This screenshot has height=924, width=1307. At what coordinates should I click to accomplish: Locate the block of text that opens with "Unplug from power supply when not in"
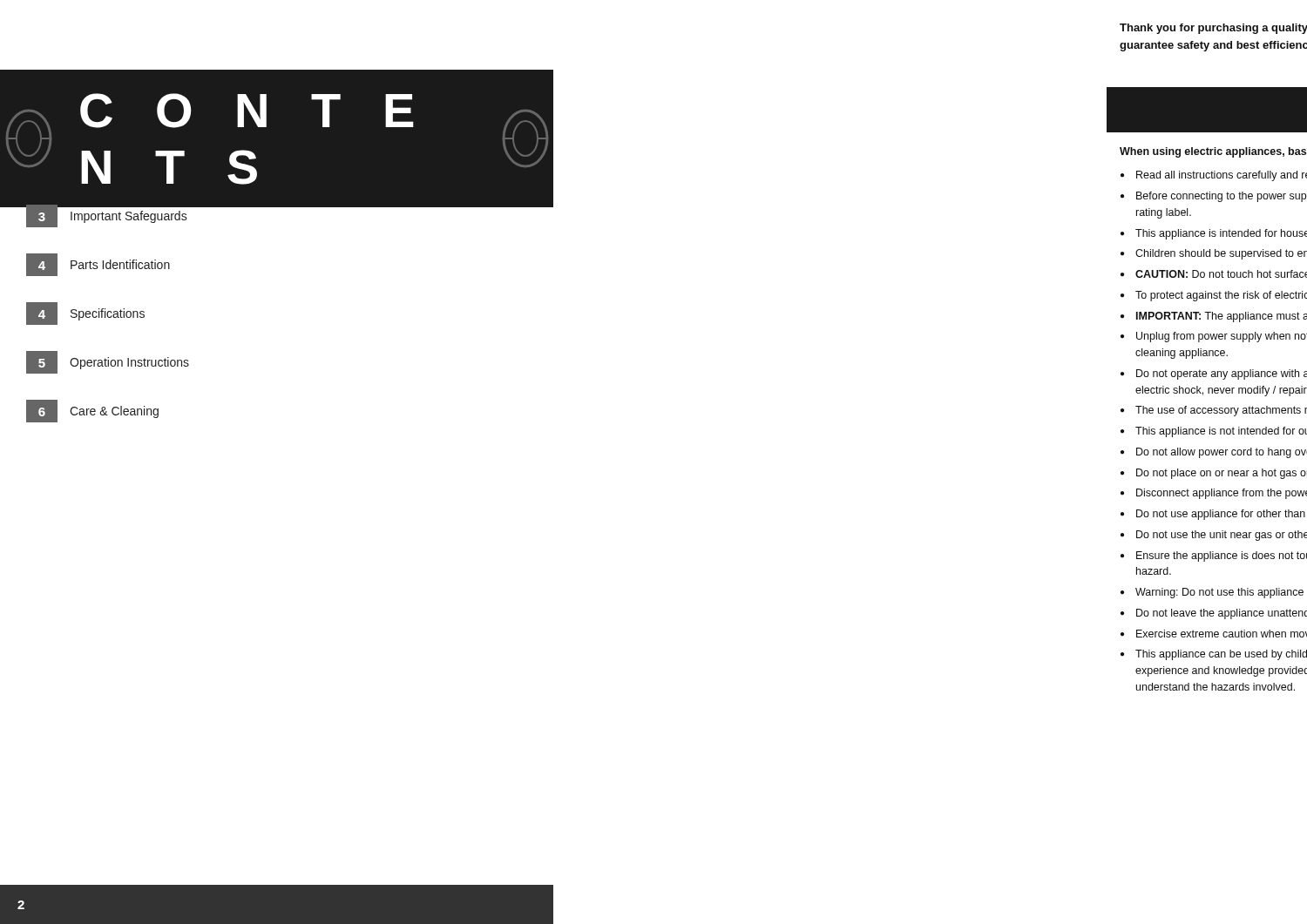(1221, 345)
